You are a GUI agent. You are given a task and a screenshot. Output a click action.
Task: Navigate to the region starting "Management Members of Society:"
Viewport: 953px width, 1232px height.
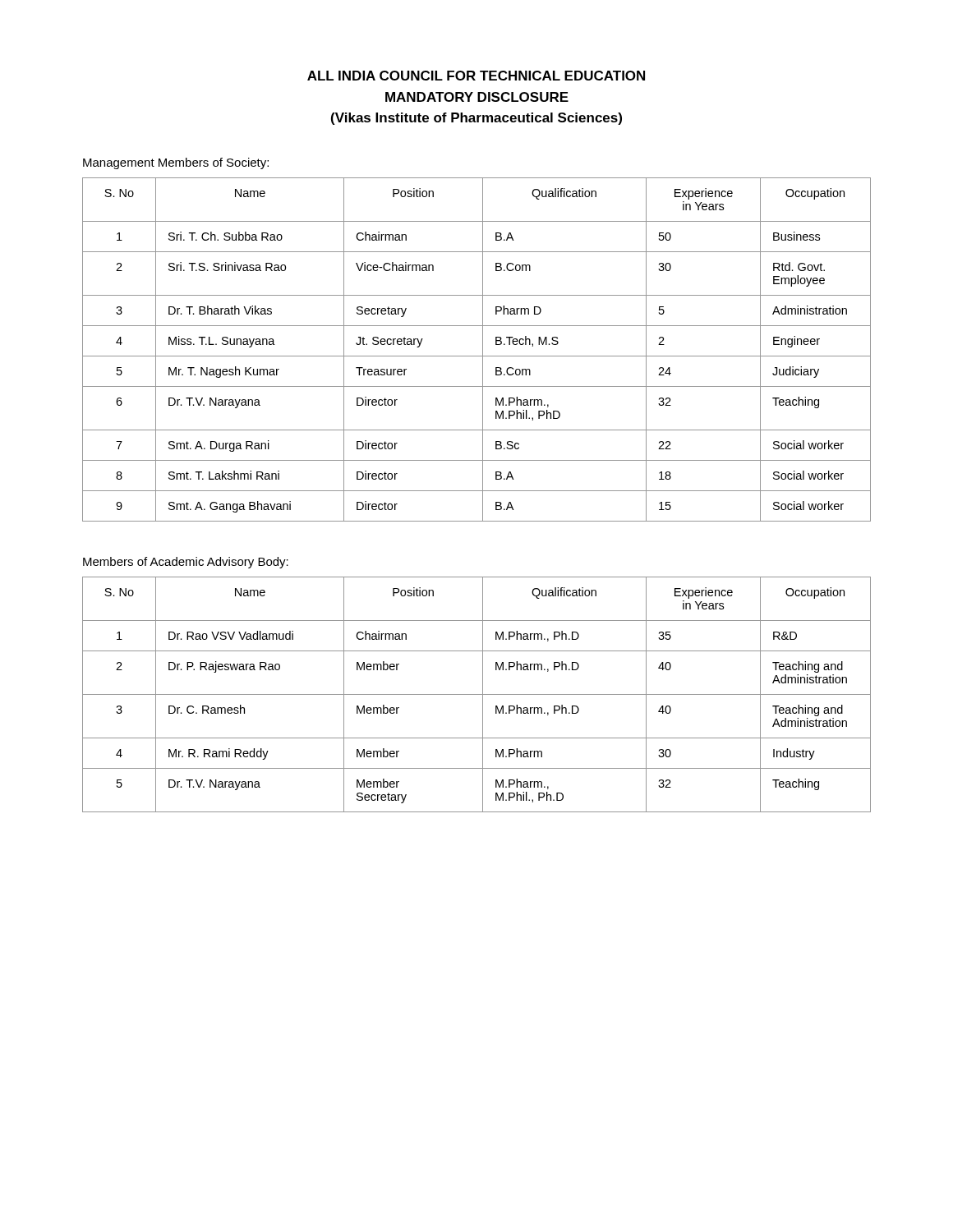click(x=176, y=162)
